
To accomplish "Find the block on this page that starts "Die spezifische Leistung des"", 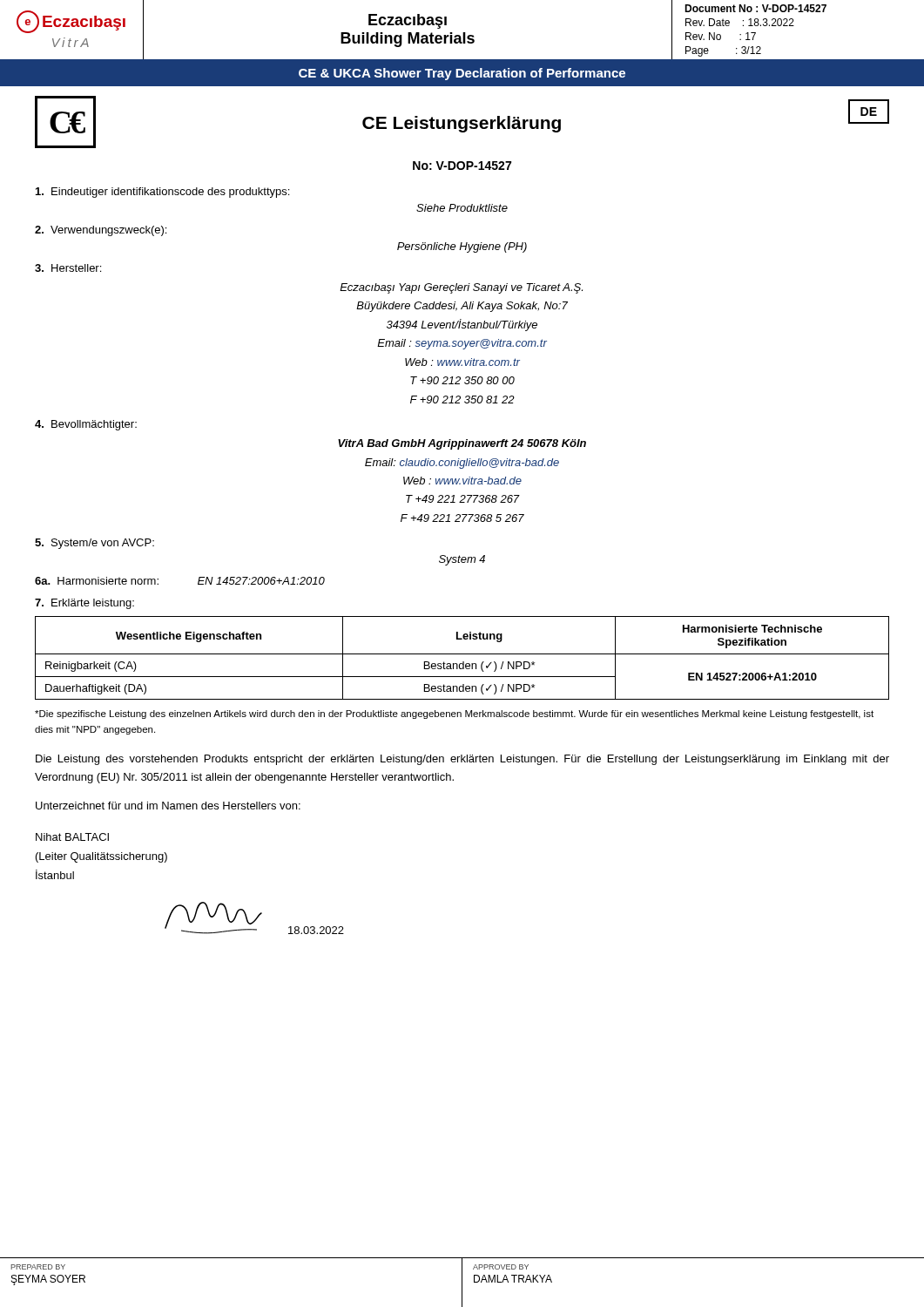I will 454,721.
